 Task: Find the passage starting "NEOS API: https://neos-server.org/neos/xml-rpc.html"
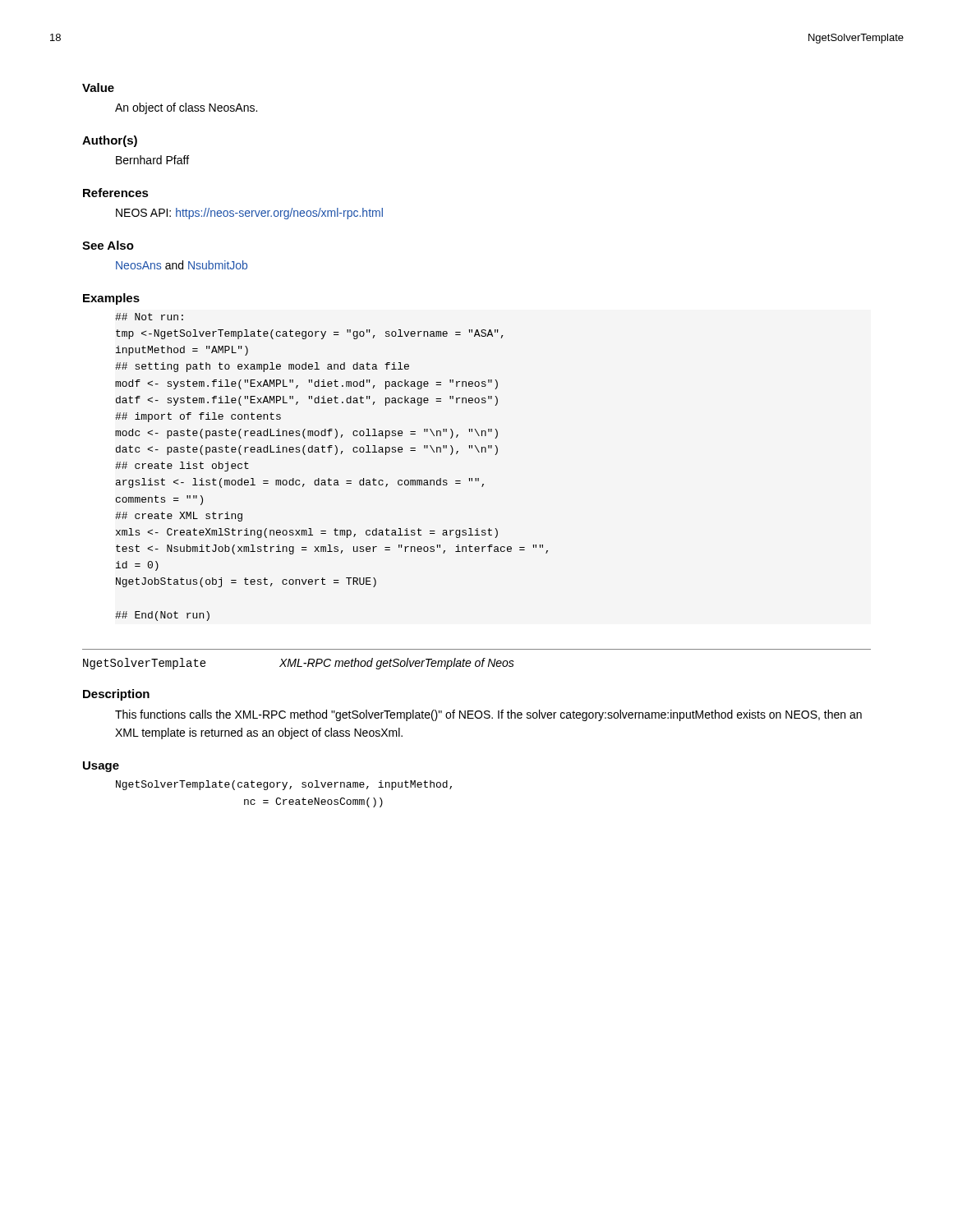tap(249, 213)
